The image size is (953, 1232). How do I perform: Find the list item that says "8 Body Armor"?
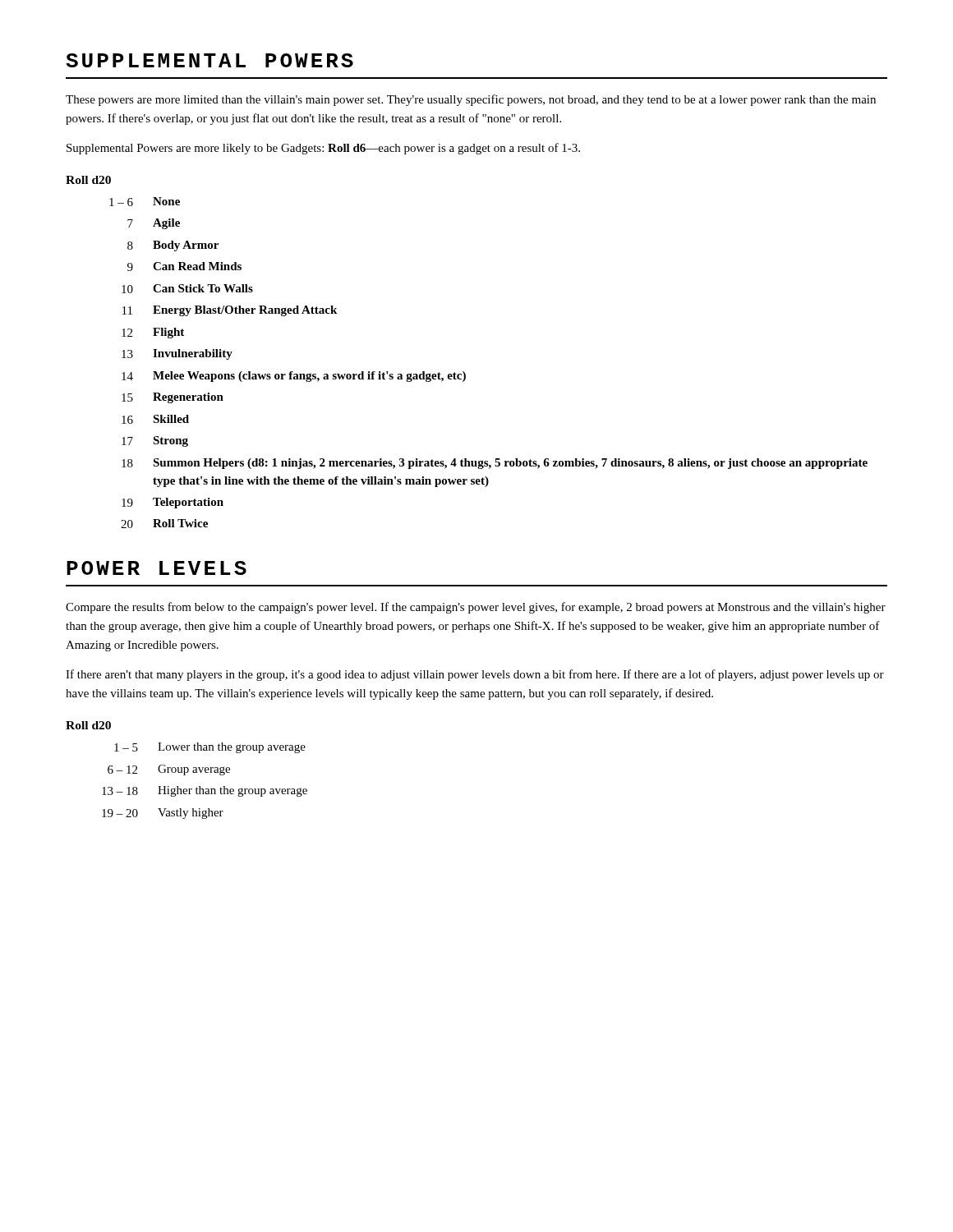pyautogui.click(x=173, y=246)
